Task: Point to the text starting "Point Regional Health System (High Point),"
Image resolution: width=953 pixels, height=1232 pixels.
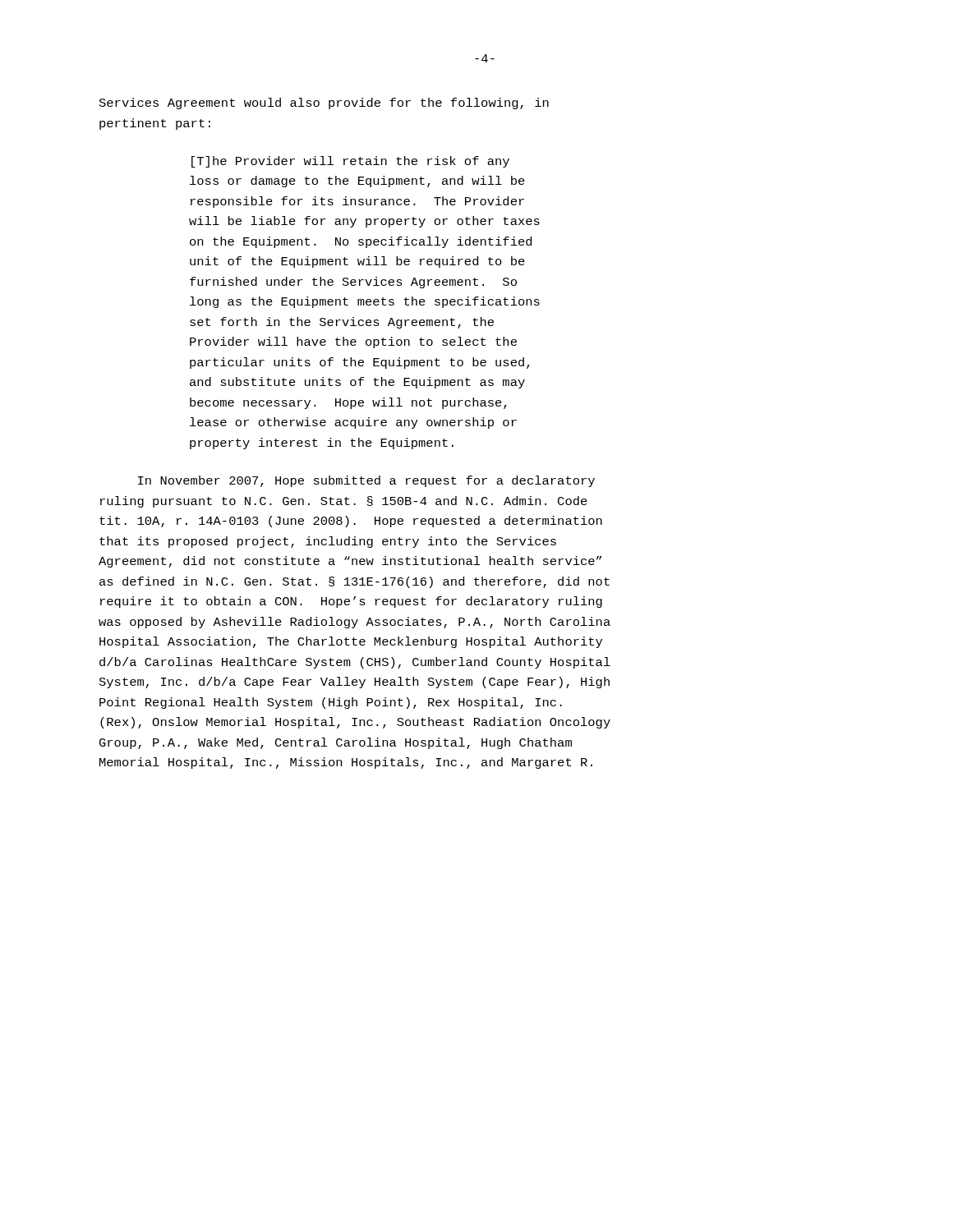Action: click(332, 703)
